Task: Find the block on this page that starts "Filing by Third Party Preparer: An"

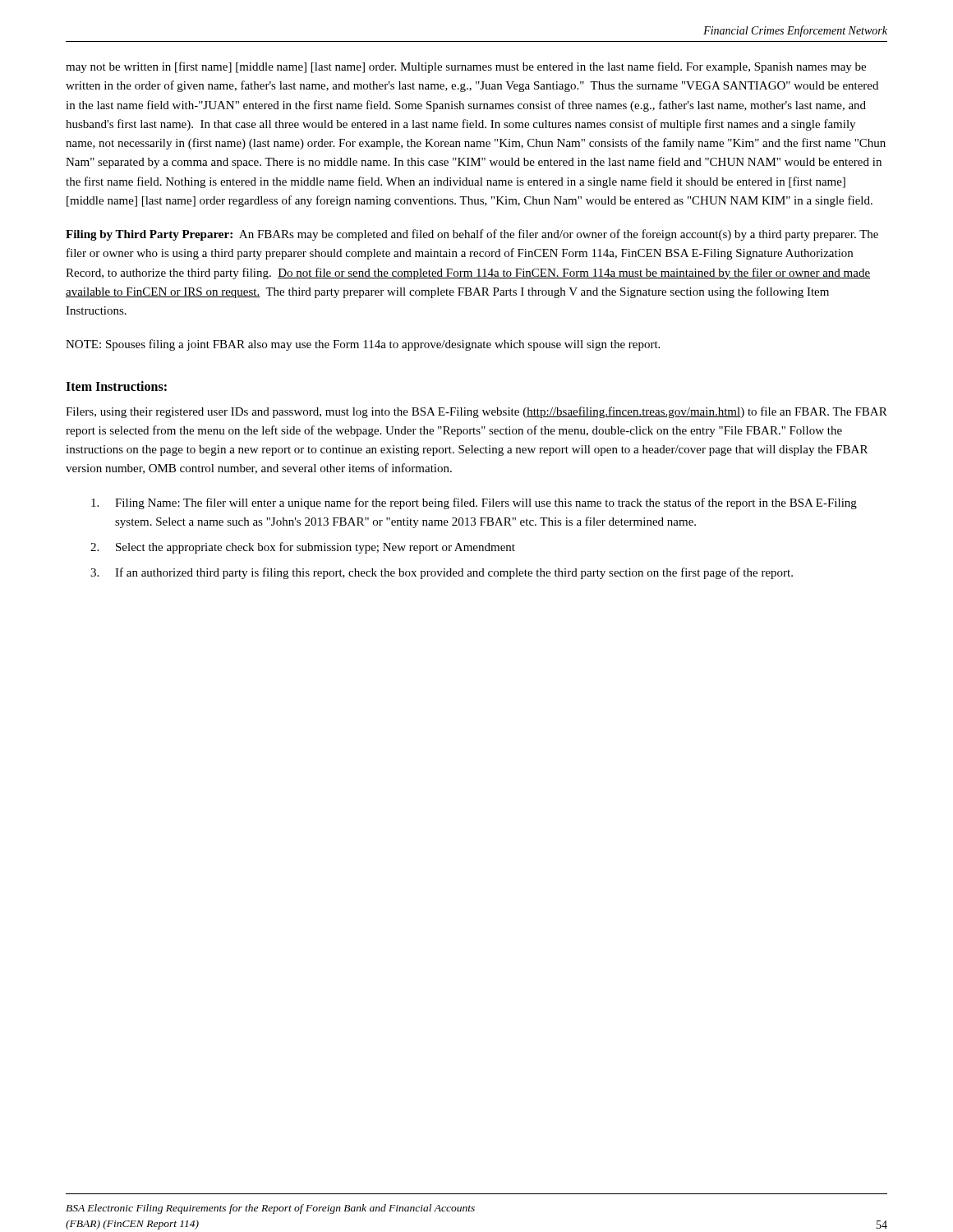Action: (x=472, y=272)
